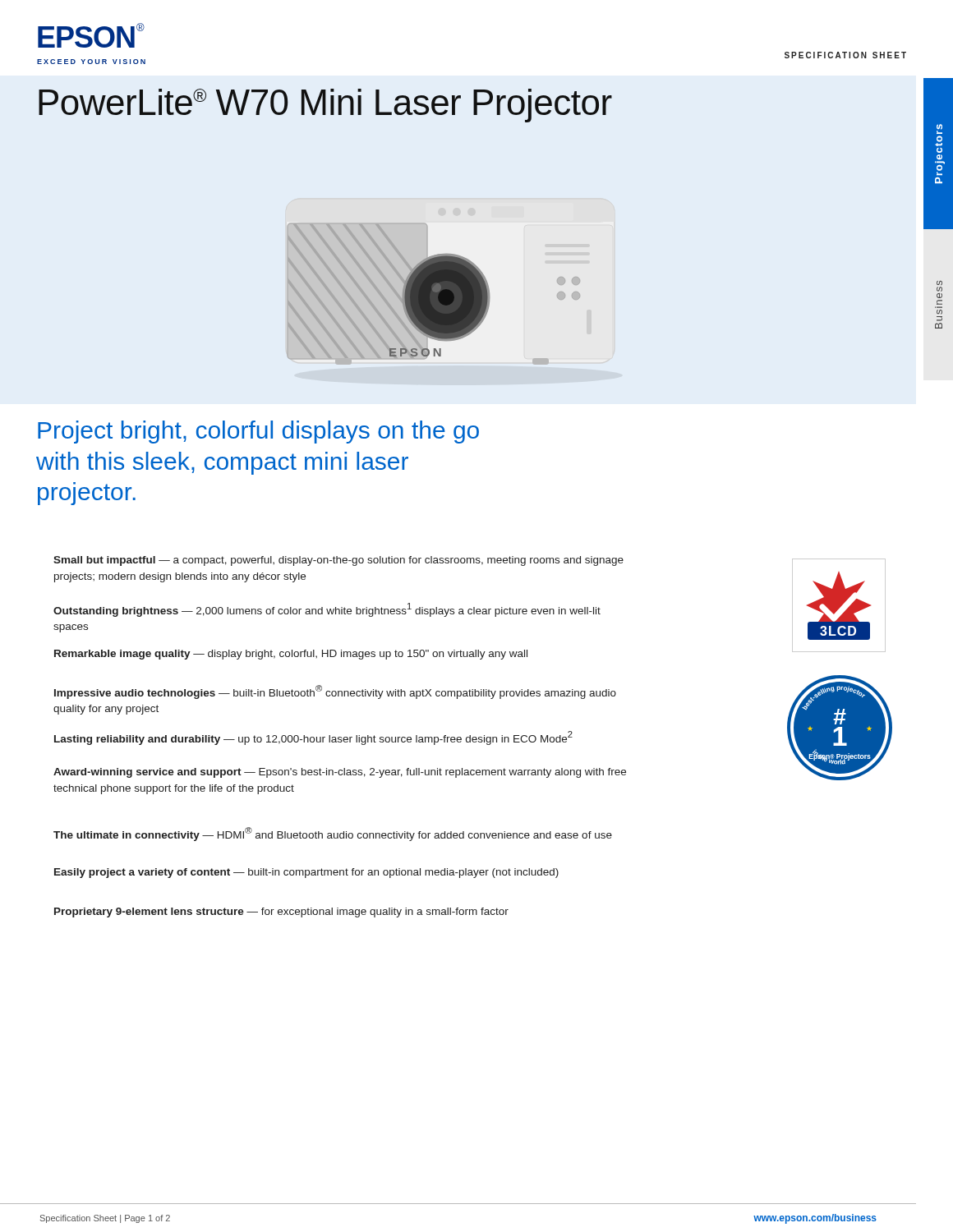This screenshot has height=1232, width=953.
Task: Find the block on this page that starts "Impressive audio technologies — built-in Bluetooth® connectivity with"
Action: coord(335,699)
